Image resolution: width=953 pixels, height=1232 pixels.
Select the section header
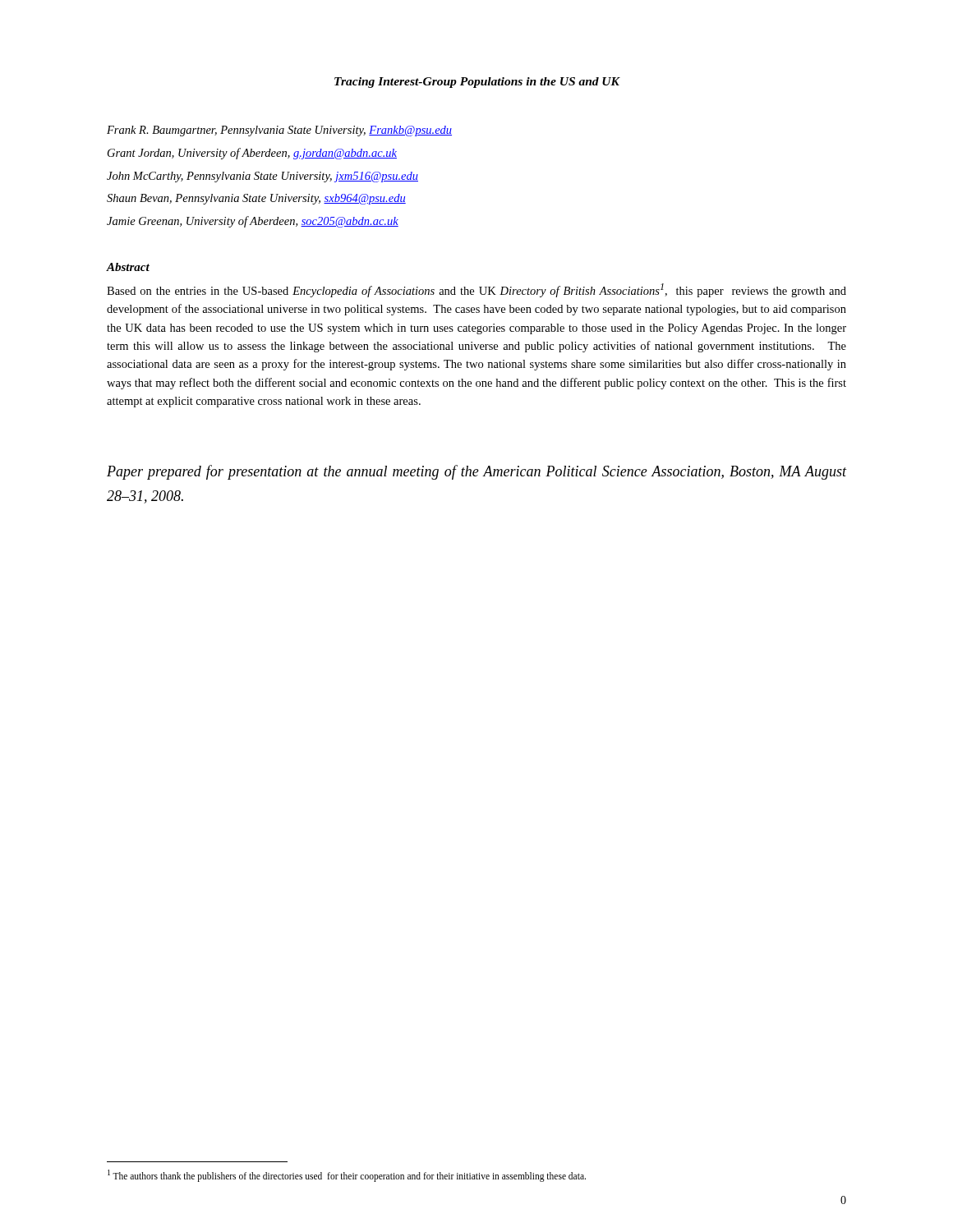128,267
